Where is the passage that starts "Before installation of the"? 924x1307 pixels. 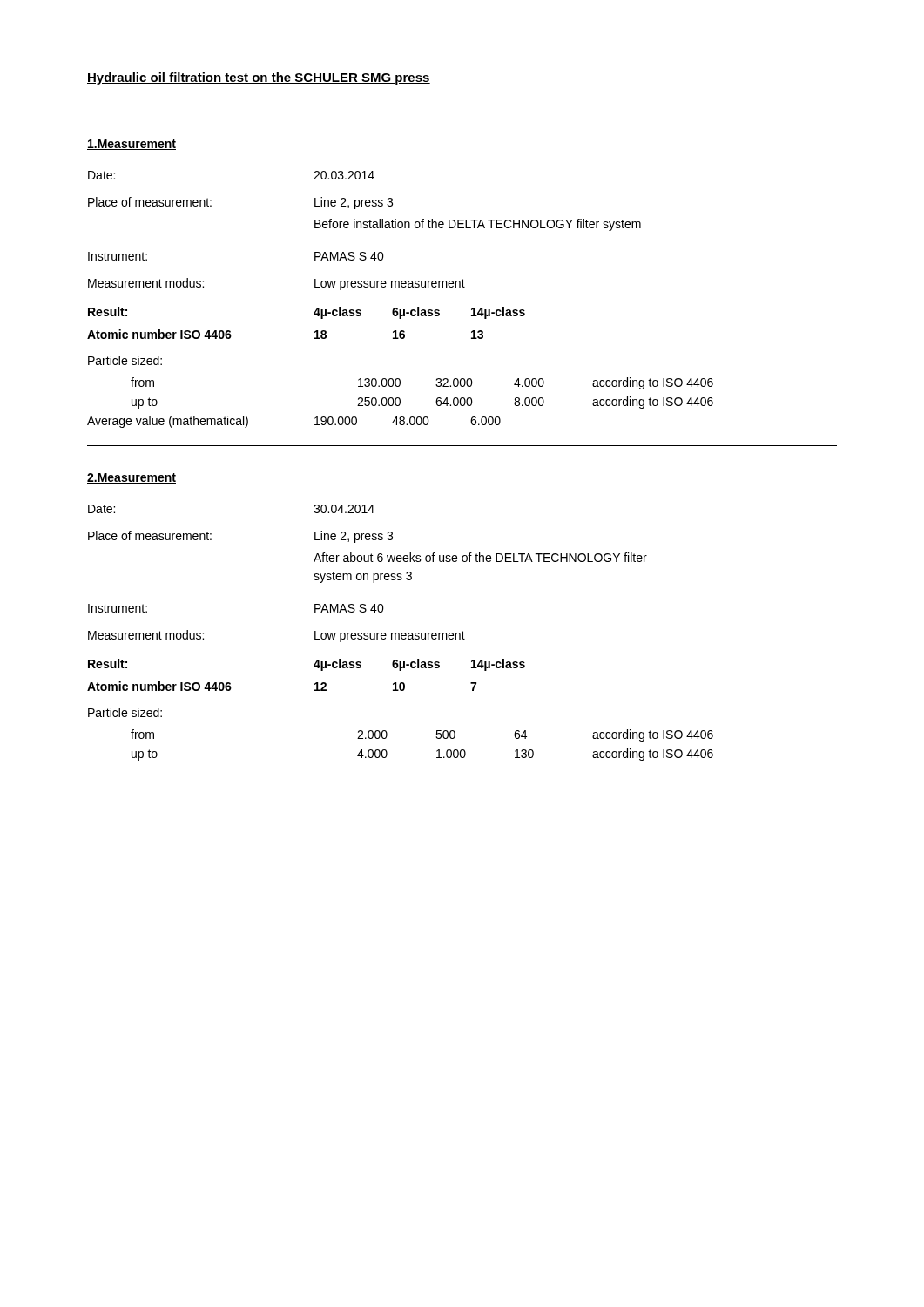(x=575, y=224)
